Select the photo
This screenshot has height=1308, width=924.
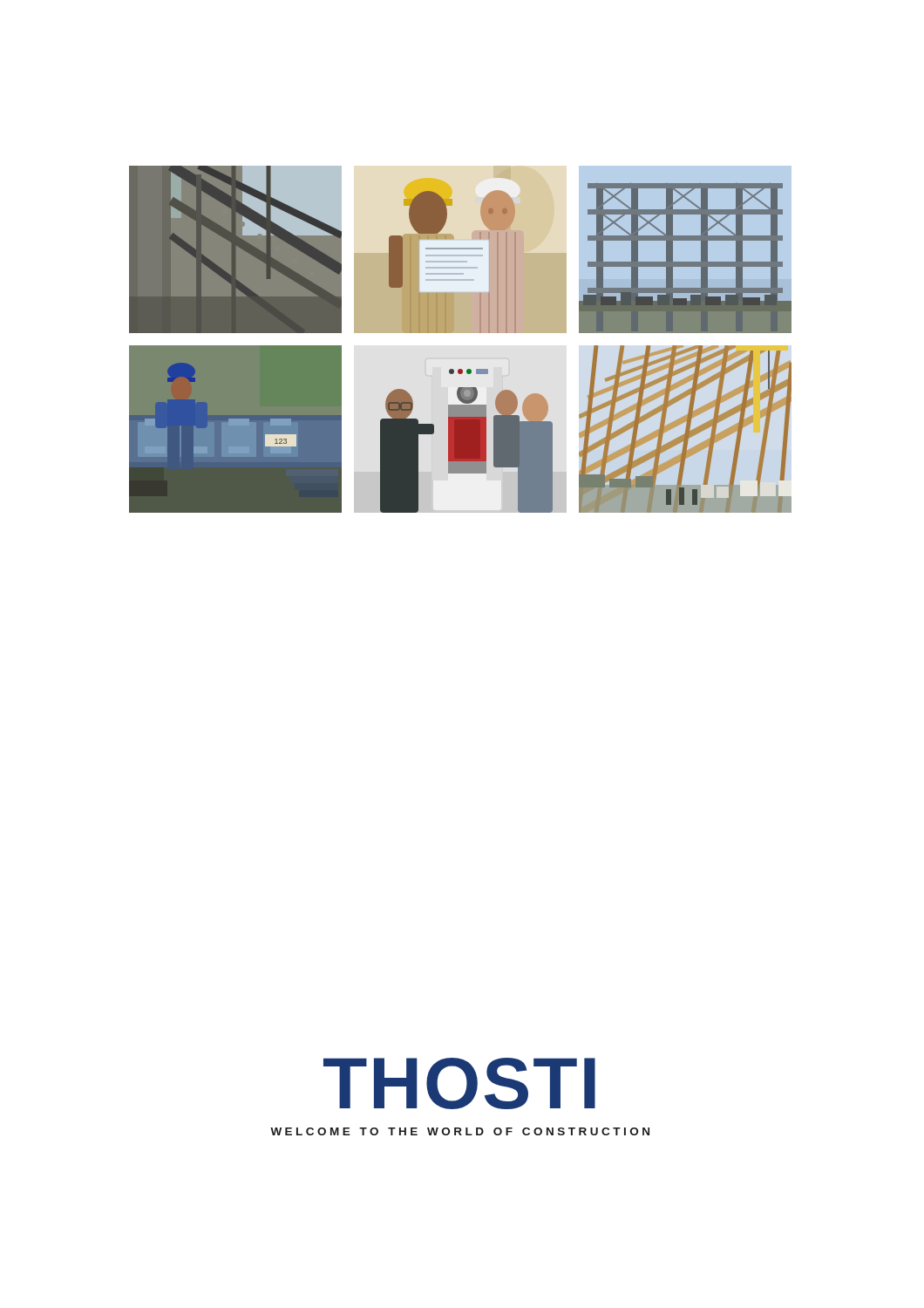pyautogui.click(x=462, y=339)
